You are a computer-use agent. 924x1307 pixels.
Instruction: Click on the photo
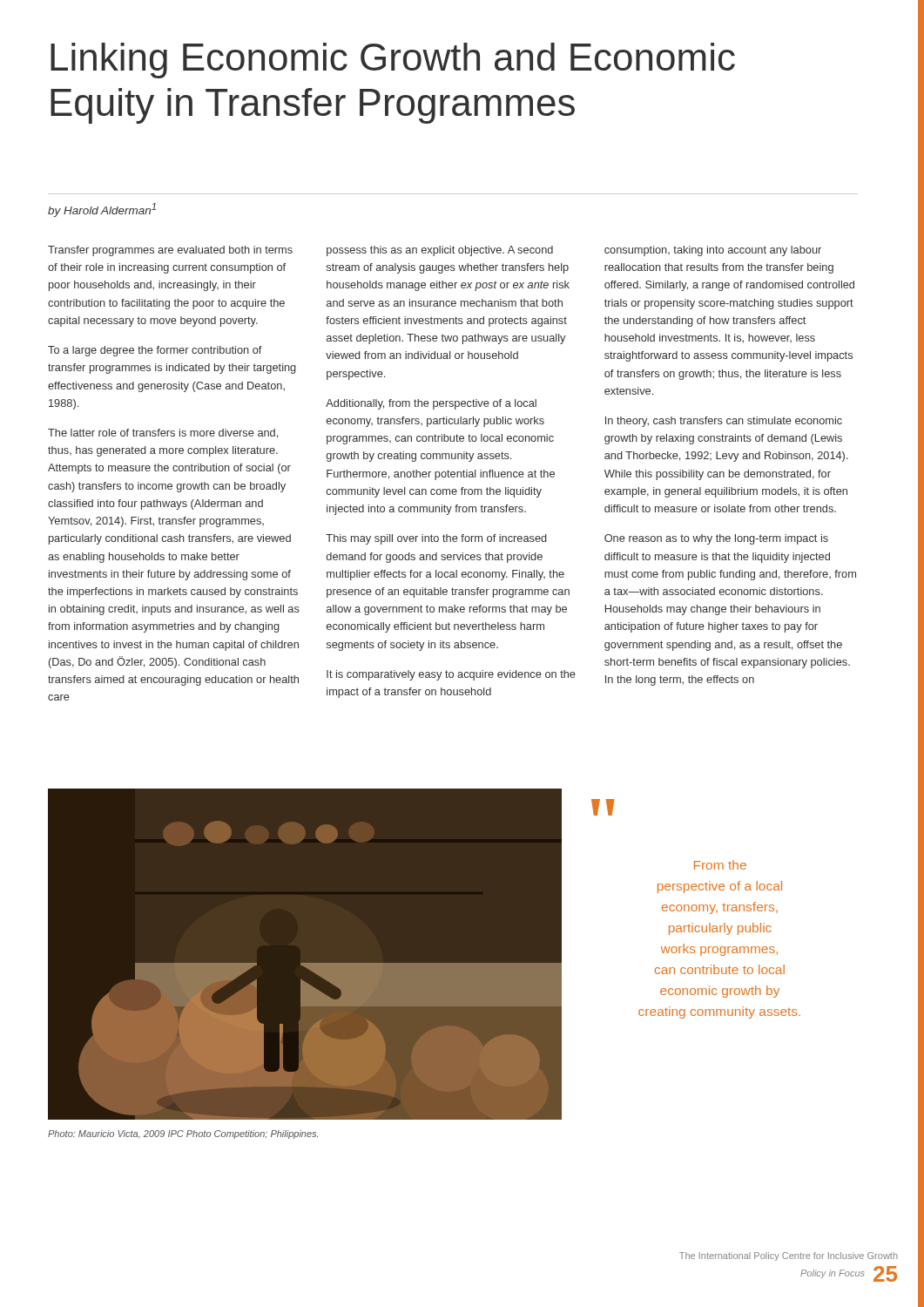[x=305, y=954]
